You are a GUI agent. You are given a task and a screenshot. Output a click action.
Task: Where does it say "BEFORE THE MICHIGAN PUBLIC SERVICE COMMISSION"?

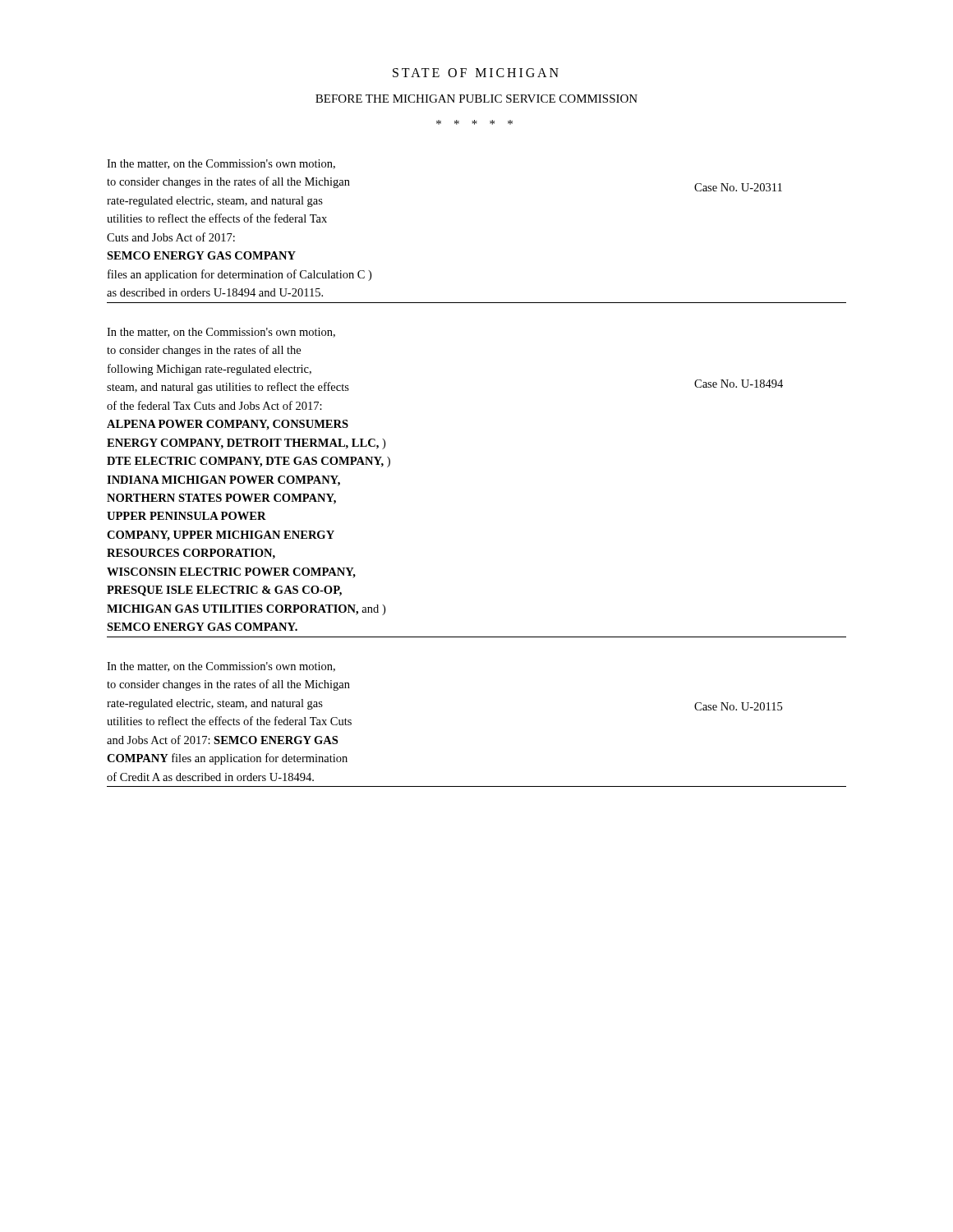click(476, 99)
